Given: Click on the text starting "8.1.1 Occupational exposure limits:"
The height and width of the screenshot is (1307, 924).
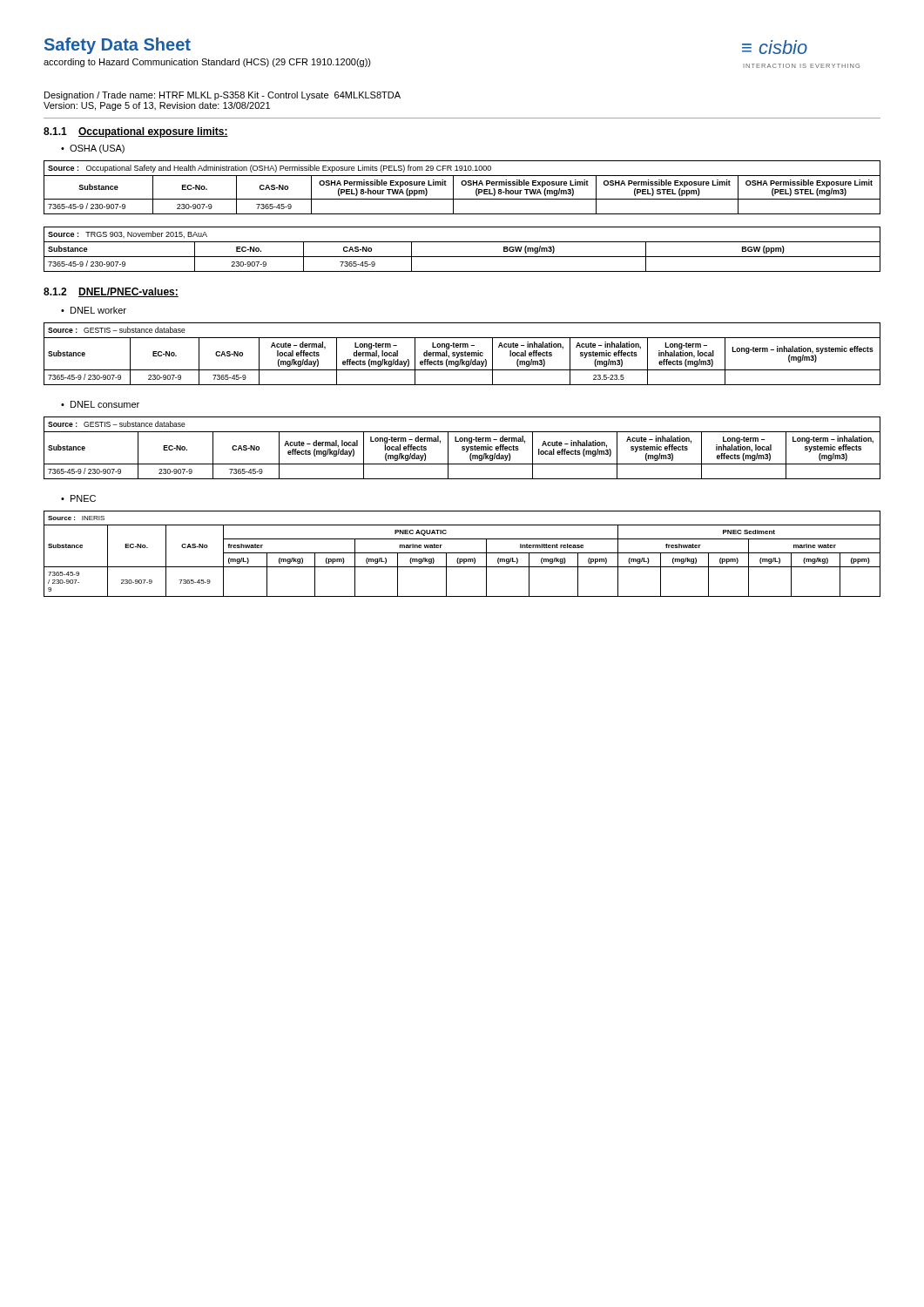Looking at the screenshot, I should tap(136, 132).
